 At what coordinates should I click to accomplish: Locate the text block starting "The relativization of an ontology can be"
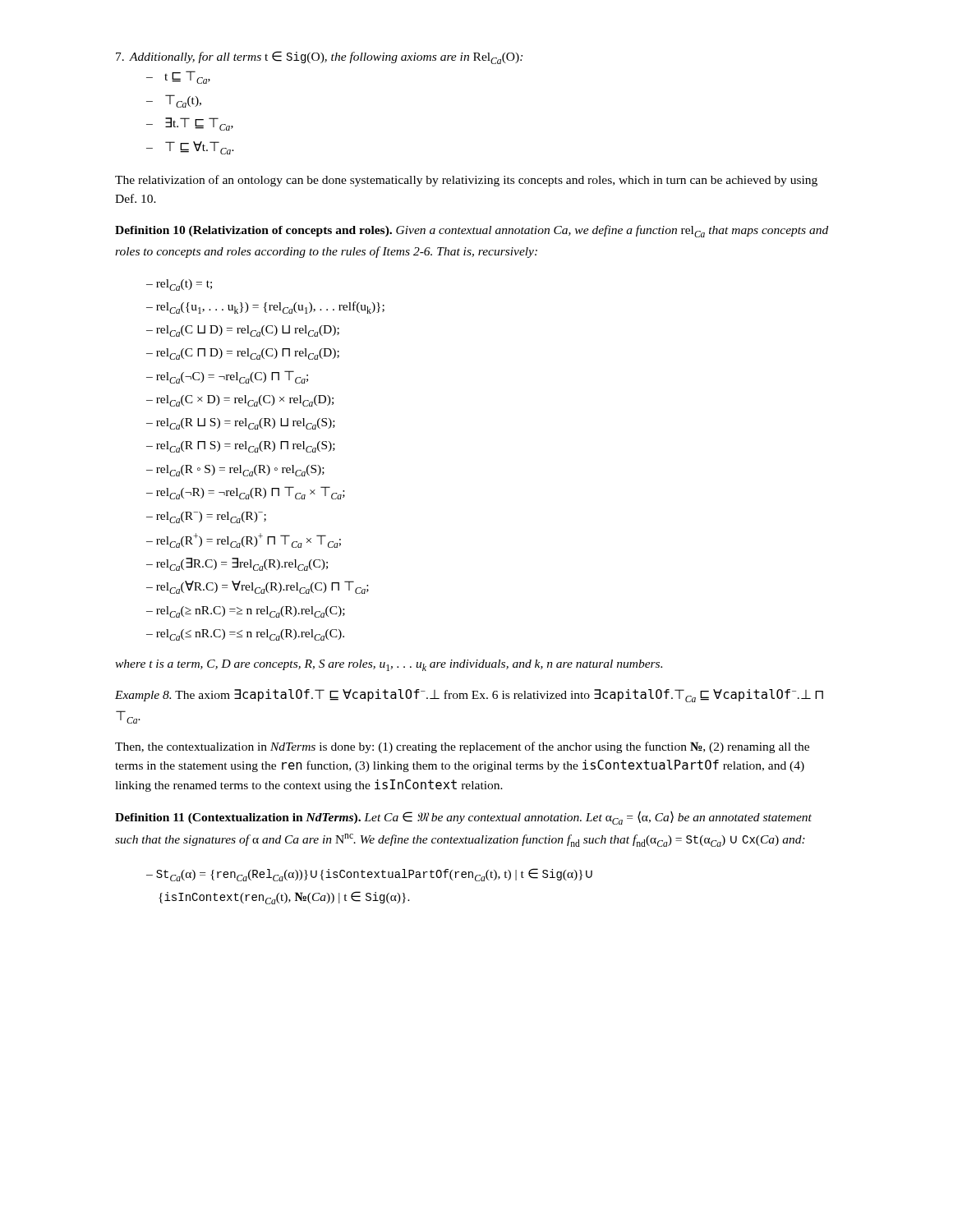[476, 189]
